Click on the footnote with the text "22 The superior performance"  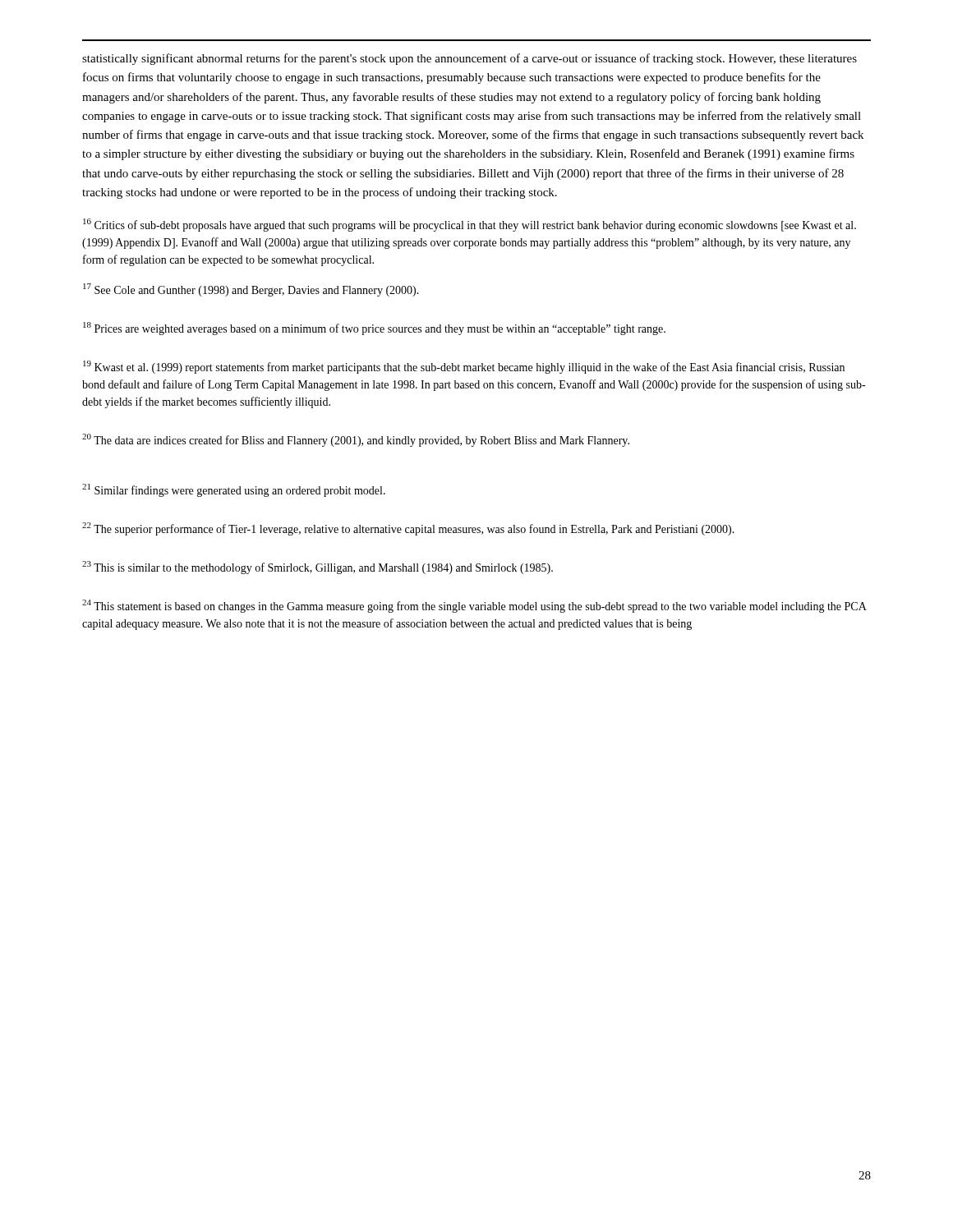coord(408,528)
